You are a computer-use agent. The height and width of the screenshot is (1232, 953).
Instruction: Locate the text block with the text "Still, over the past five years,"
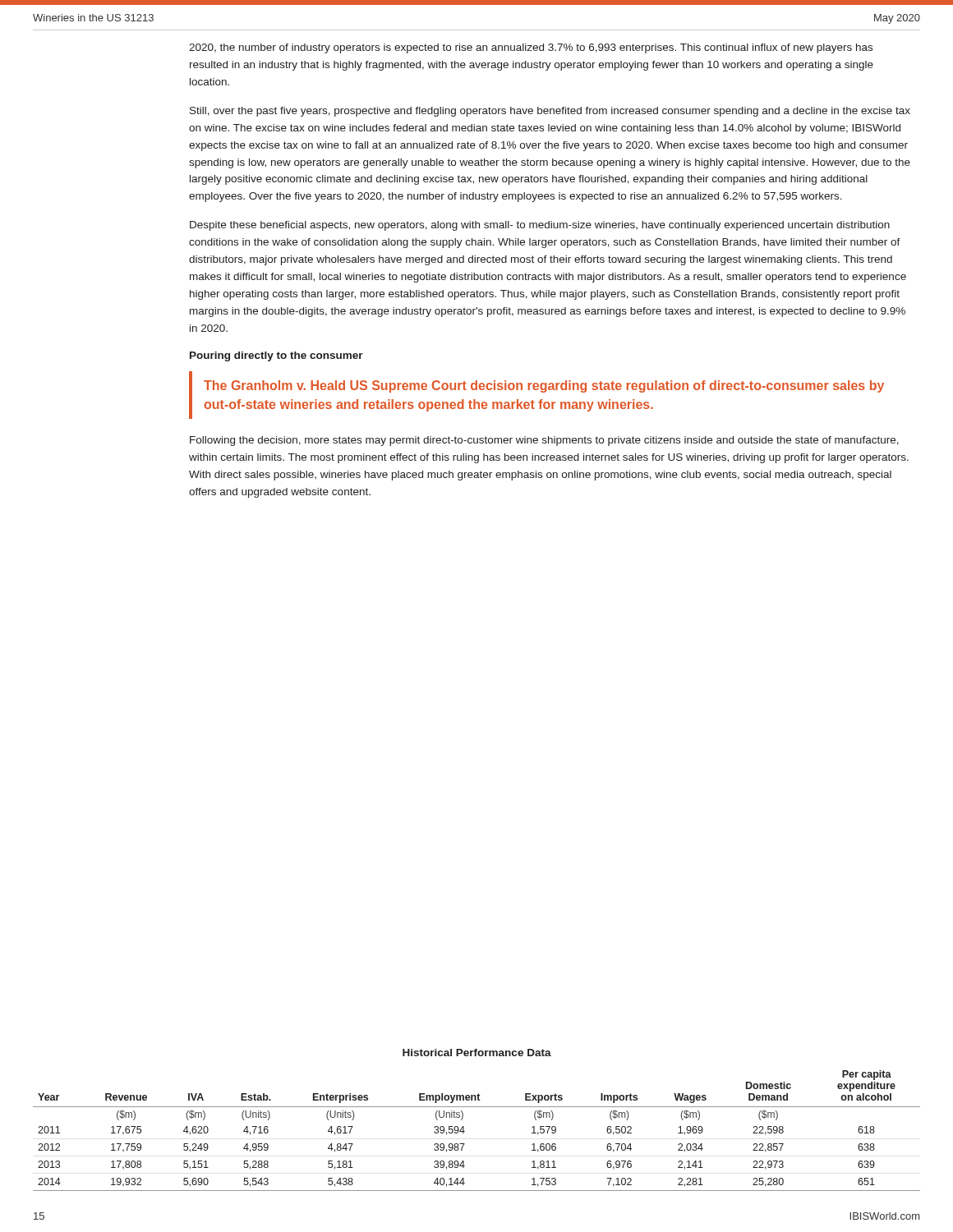(550, 153)
